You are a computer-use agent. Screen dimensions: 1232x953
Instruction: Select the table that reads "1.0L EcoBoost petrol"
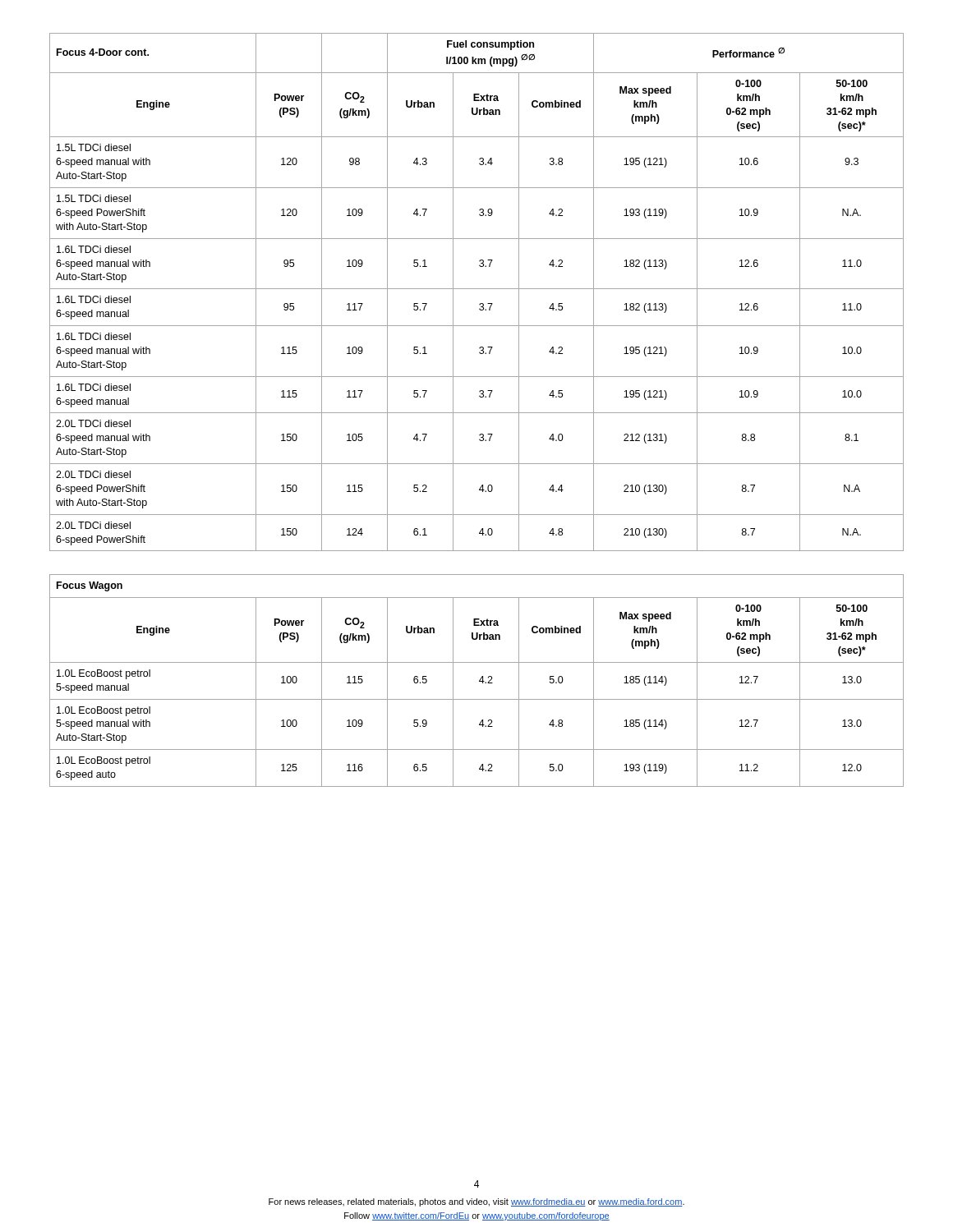476,681
